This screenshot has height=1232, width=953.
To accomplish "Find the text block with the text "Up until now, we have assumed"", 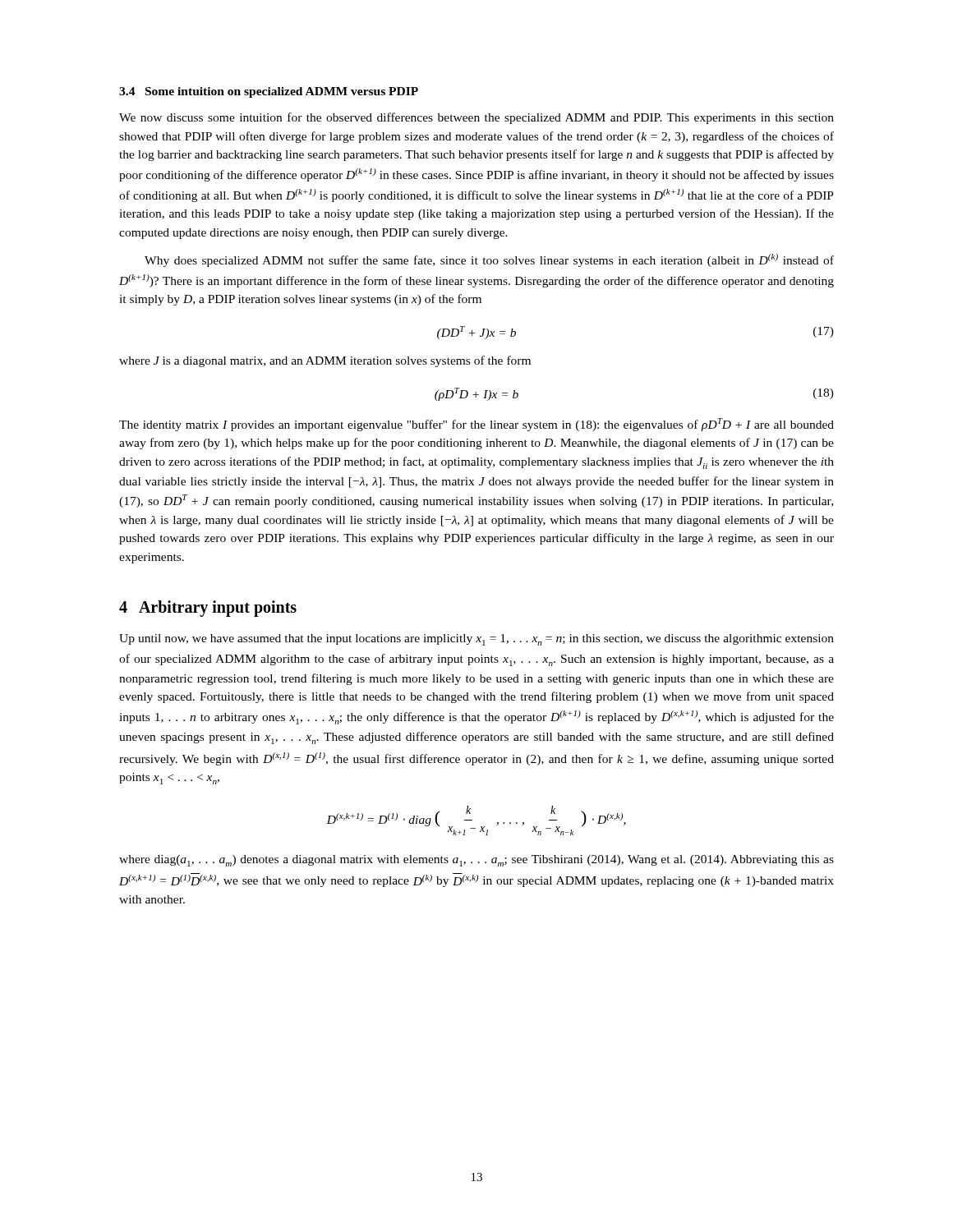I will 476,709.
